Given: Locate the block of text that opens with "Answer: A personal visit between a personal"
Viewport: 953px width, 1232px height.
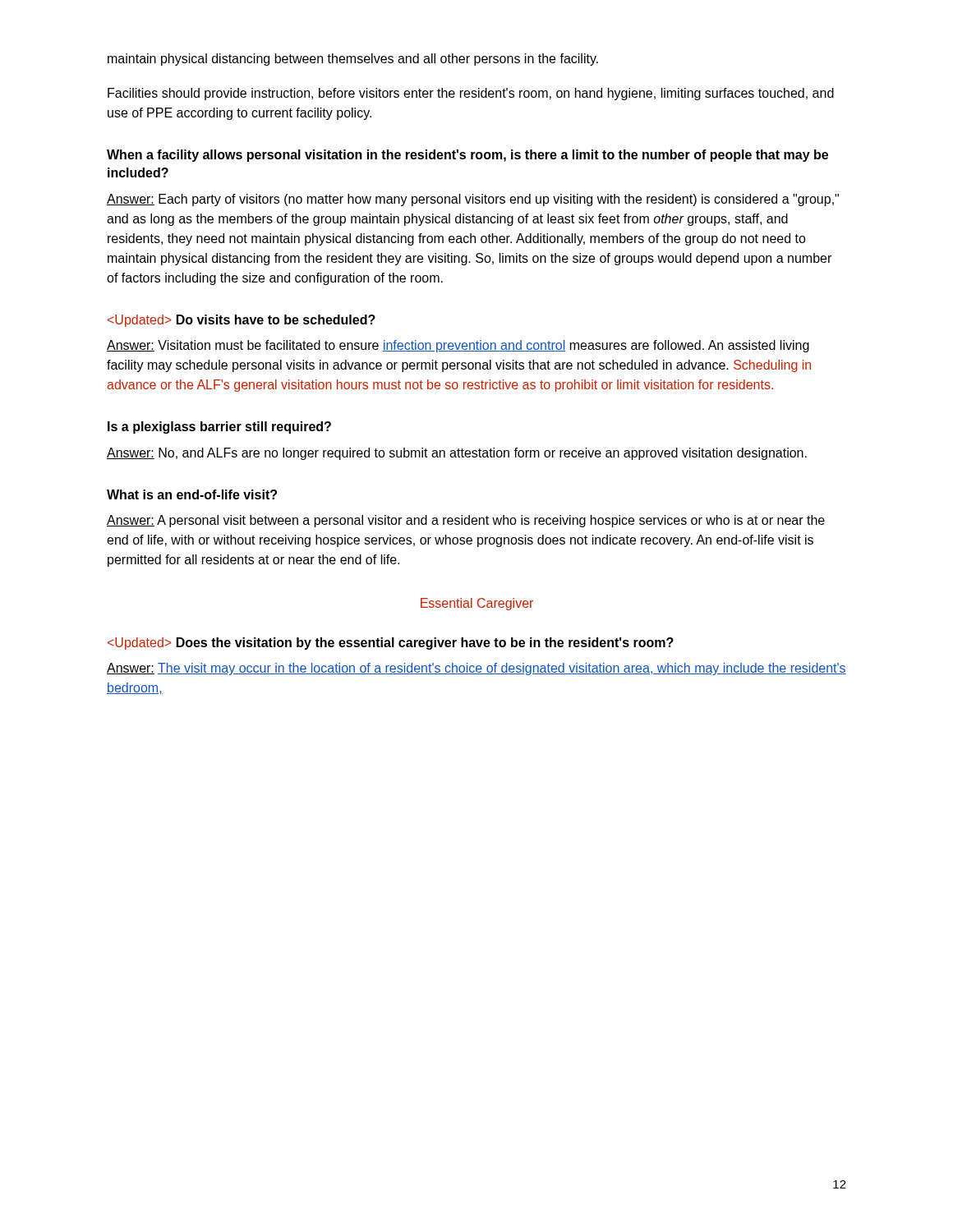Looking at the screenshot, I should click(x=466, y=540).
